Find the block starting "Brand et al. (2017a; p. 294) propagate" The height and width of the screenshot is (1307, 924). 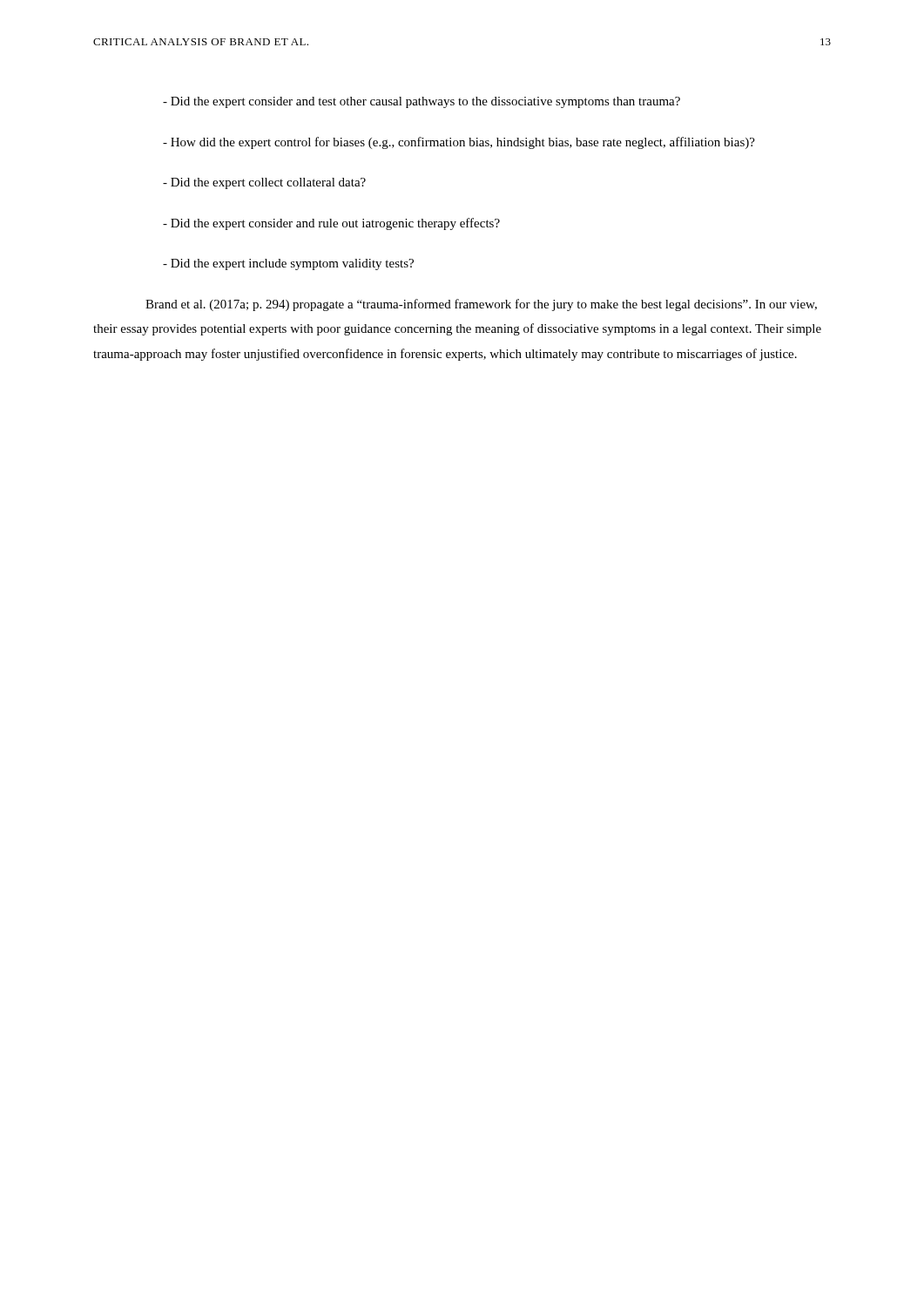click(457, 329)
